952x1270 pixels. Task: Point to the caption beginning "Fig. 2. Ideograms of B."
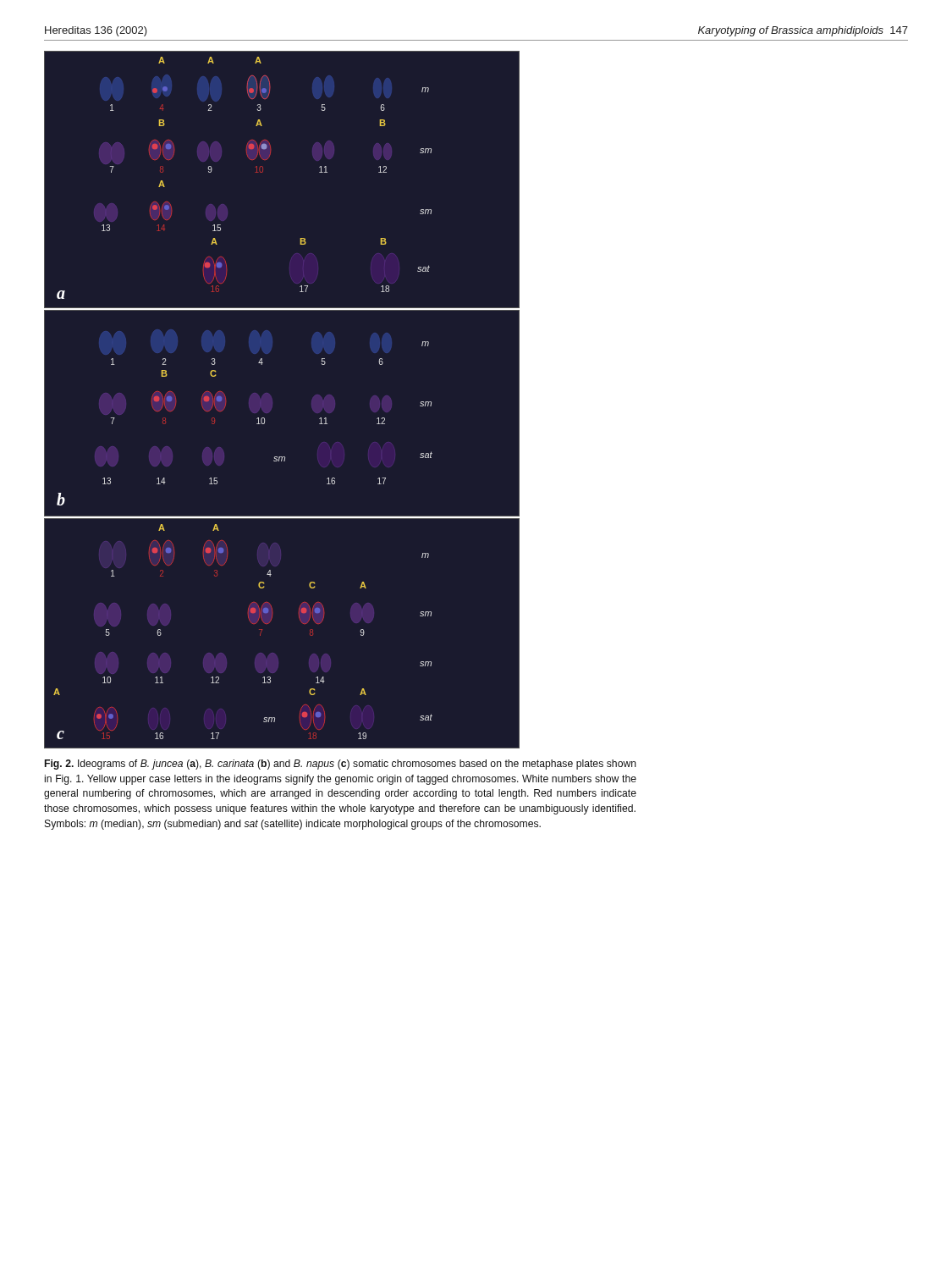(x=340, y=794)
